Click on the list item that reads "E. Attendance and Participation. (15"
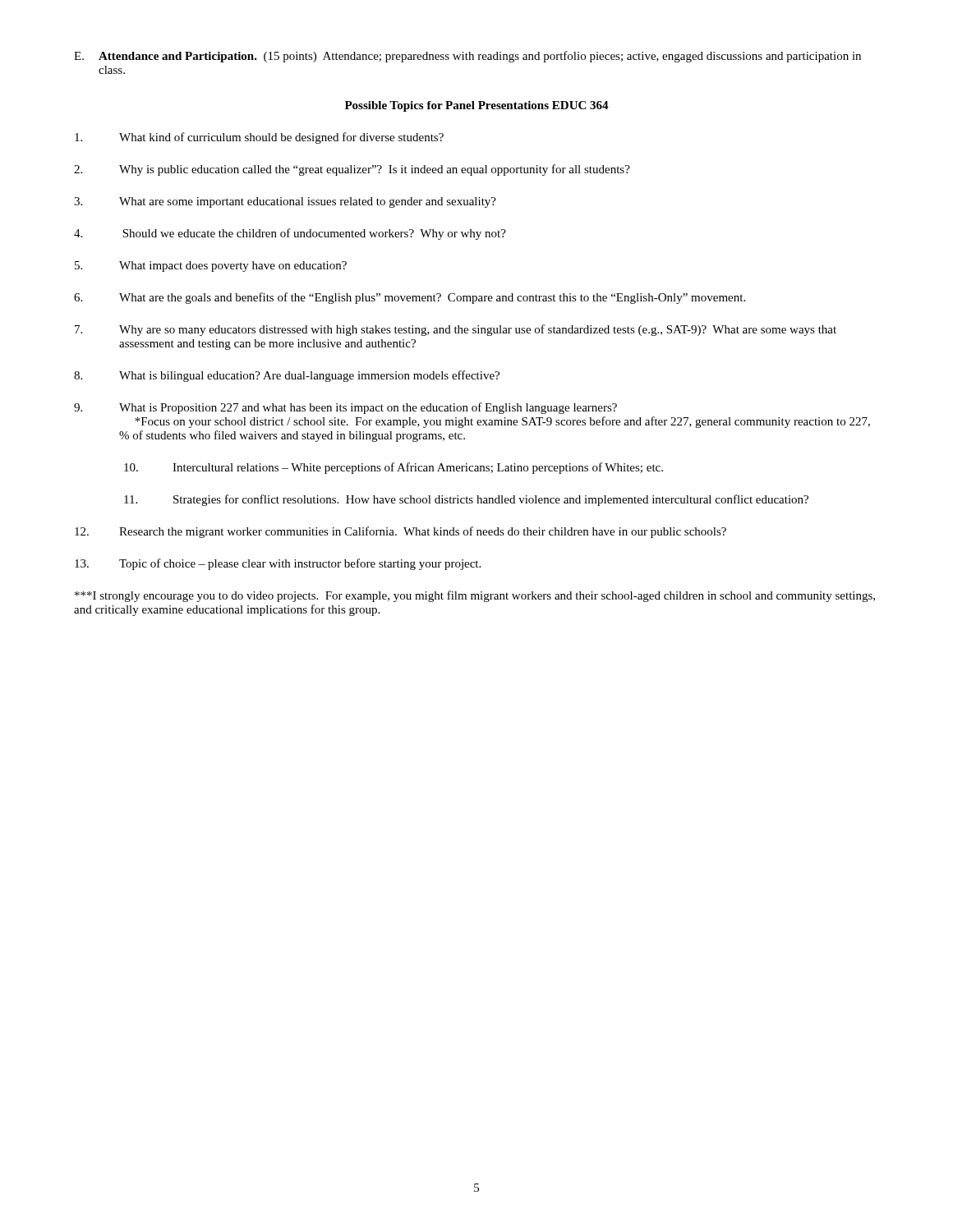 click(476, 63)
